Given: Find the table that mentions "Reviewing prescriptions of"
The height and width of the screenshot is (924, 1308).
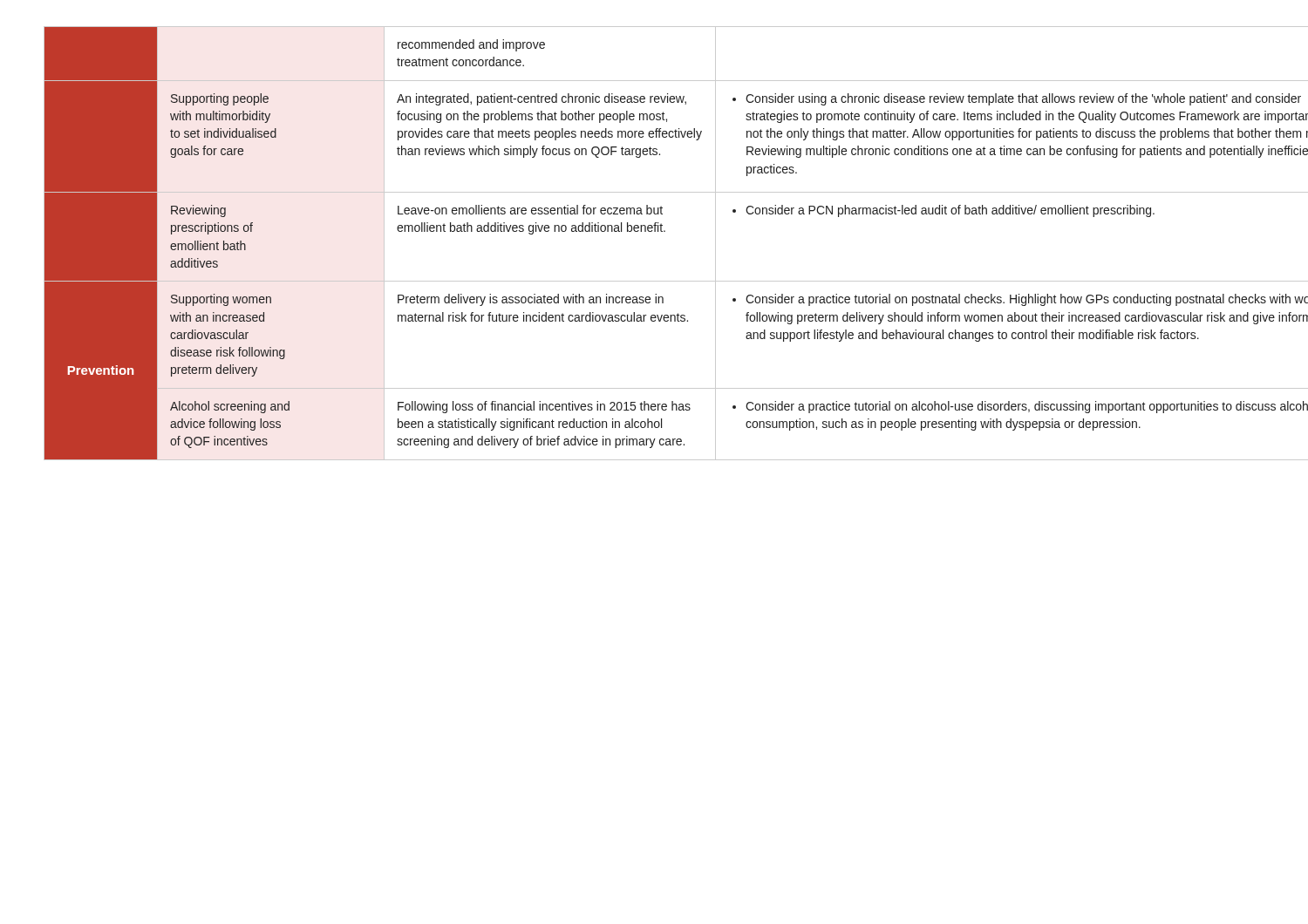Looking at the screenshot, I should pos(654,243).
